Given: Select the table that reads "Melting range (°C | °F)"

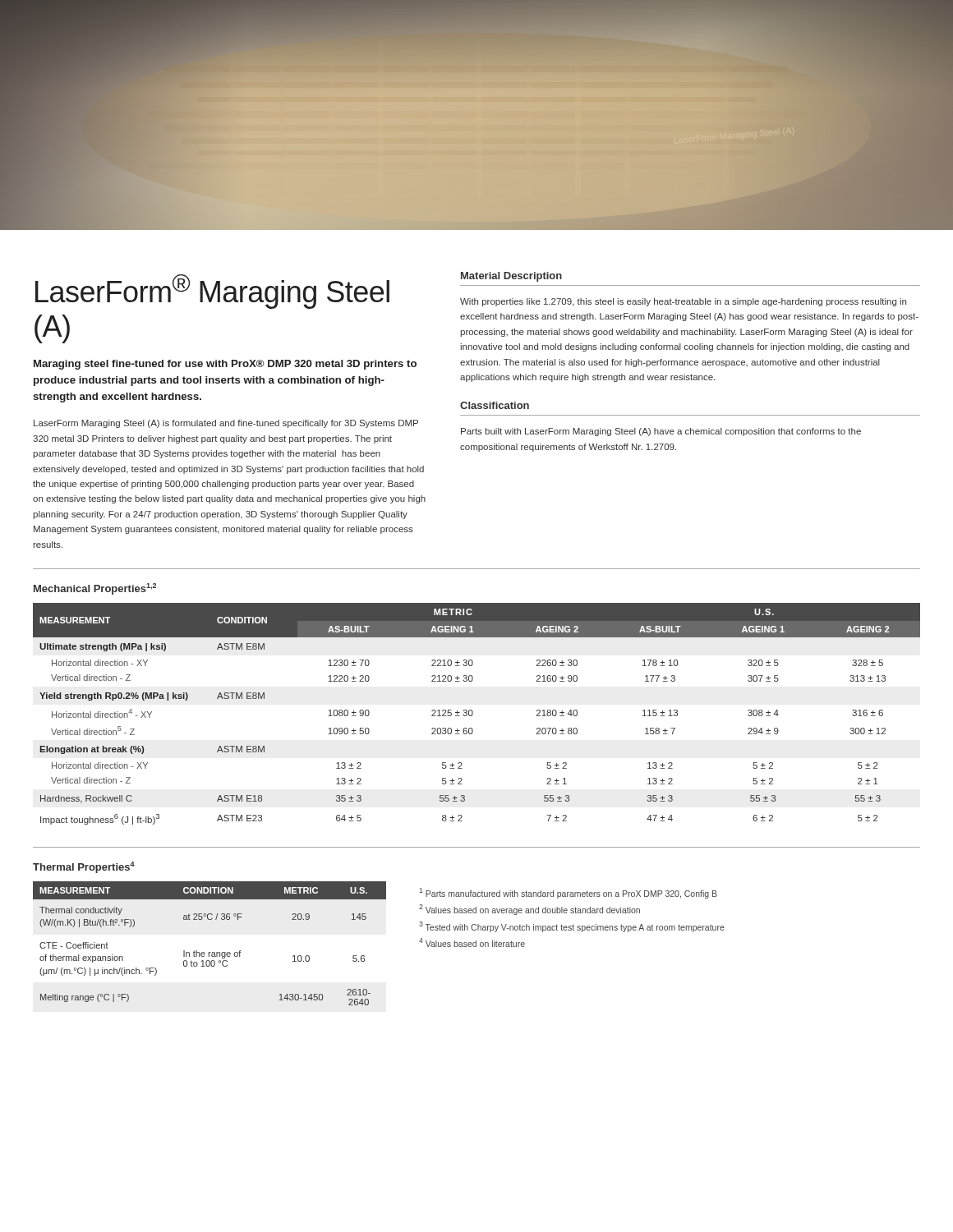Looking at the screenshot, I should click(210, 947).
